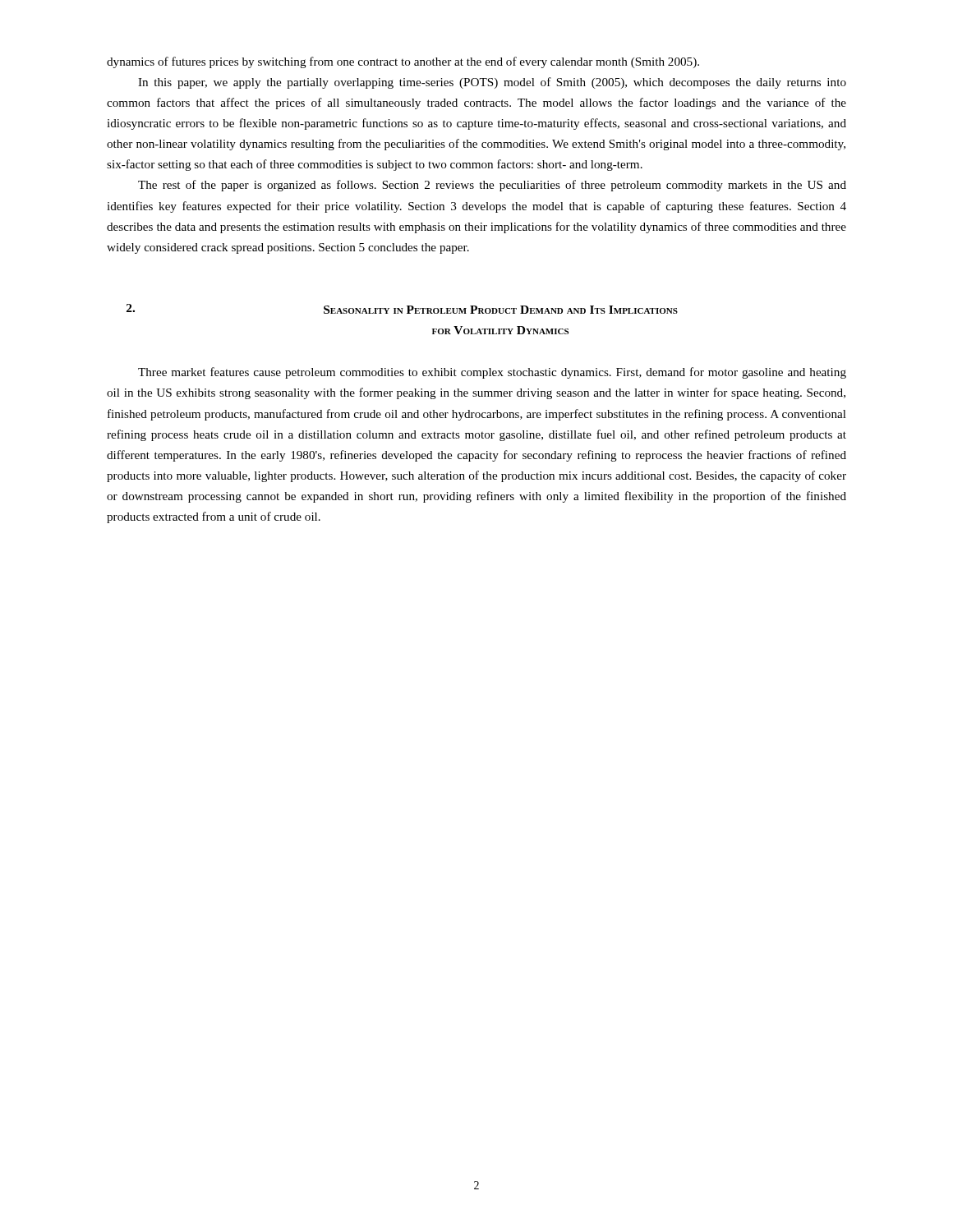Point to the passage starting "In this paper, we apply the"
This screenshot has height=1232, width=953.
tap(476, 123)
